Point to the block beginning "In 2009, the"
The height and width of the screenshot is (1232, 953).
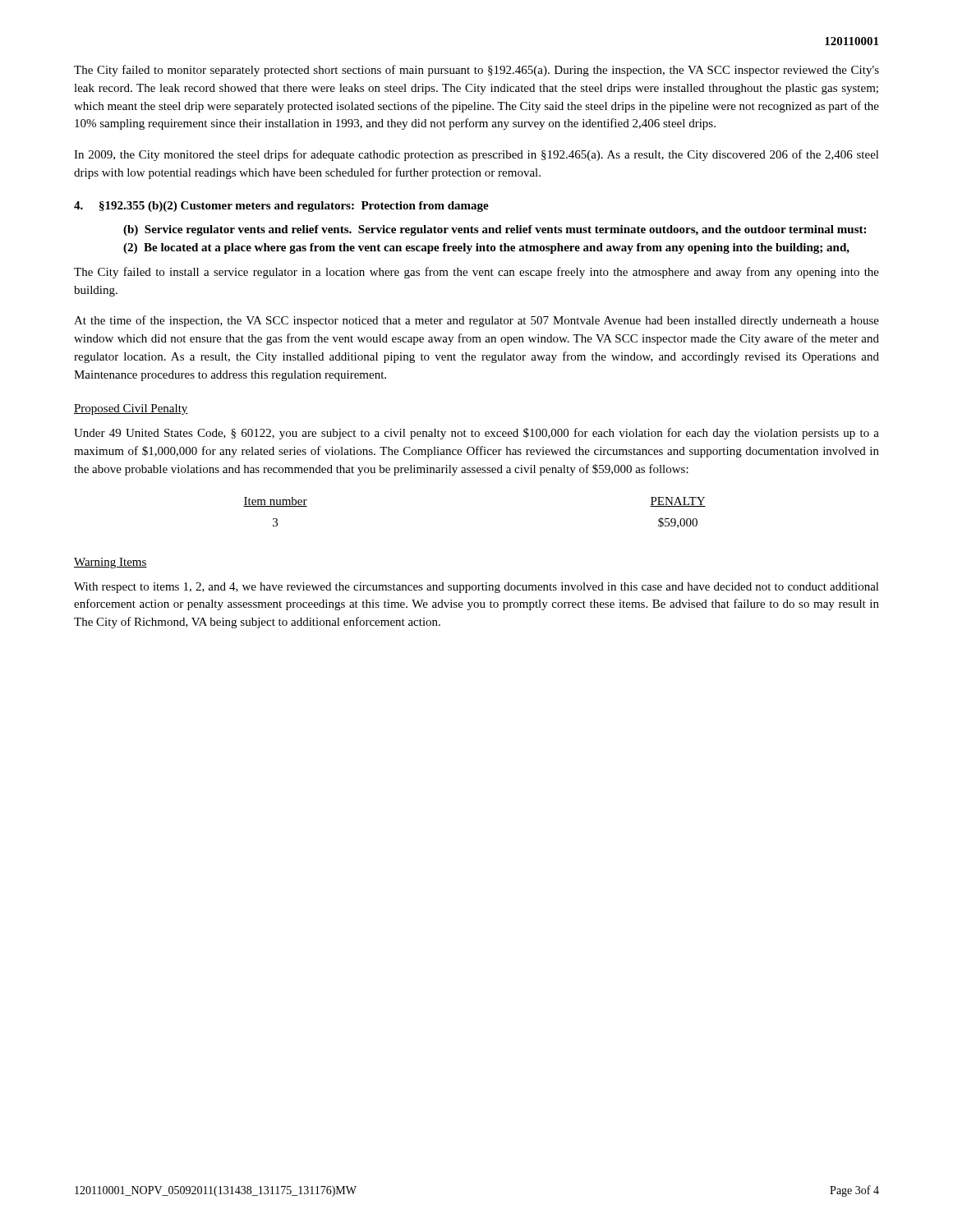click(x=476, y=163)
